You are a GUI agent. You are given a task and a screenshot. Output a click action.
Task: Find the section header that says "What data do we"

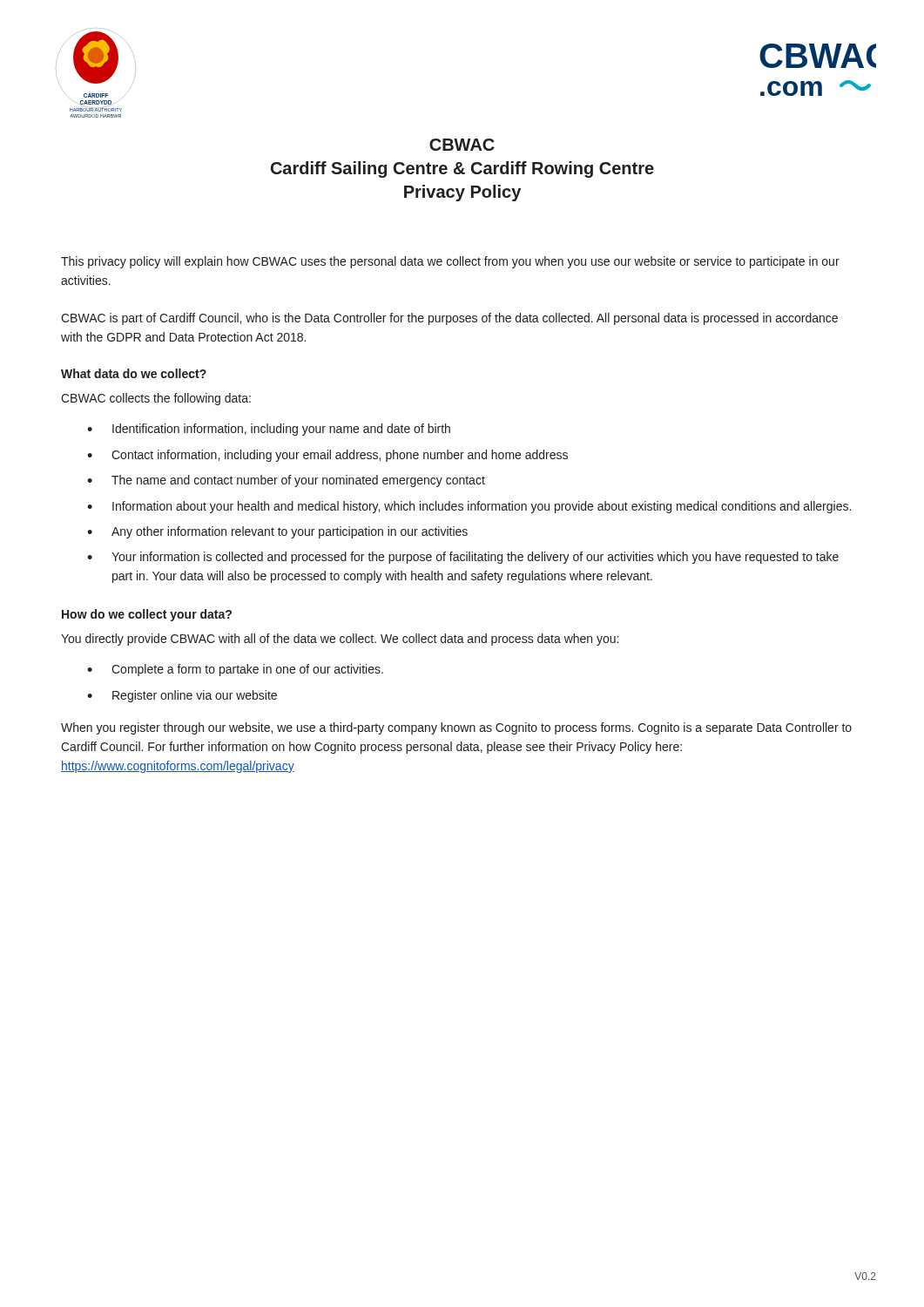click(134, 374)
